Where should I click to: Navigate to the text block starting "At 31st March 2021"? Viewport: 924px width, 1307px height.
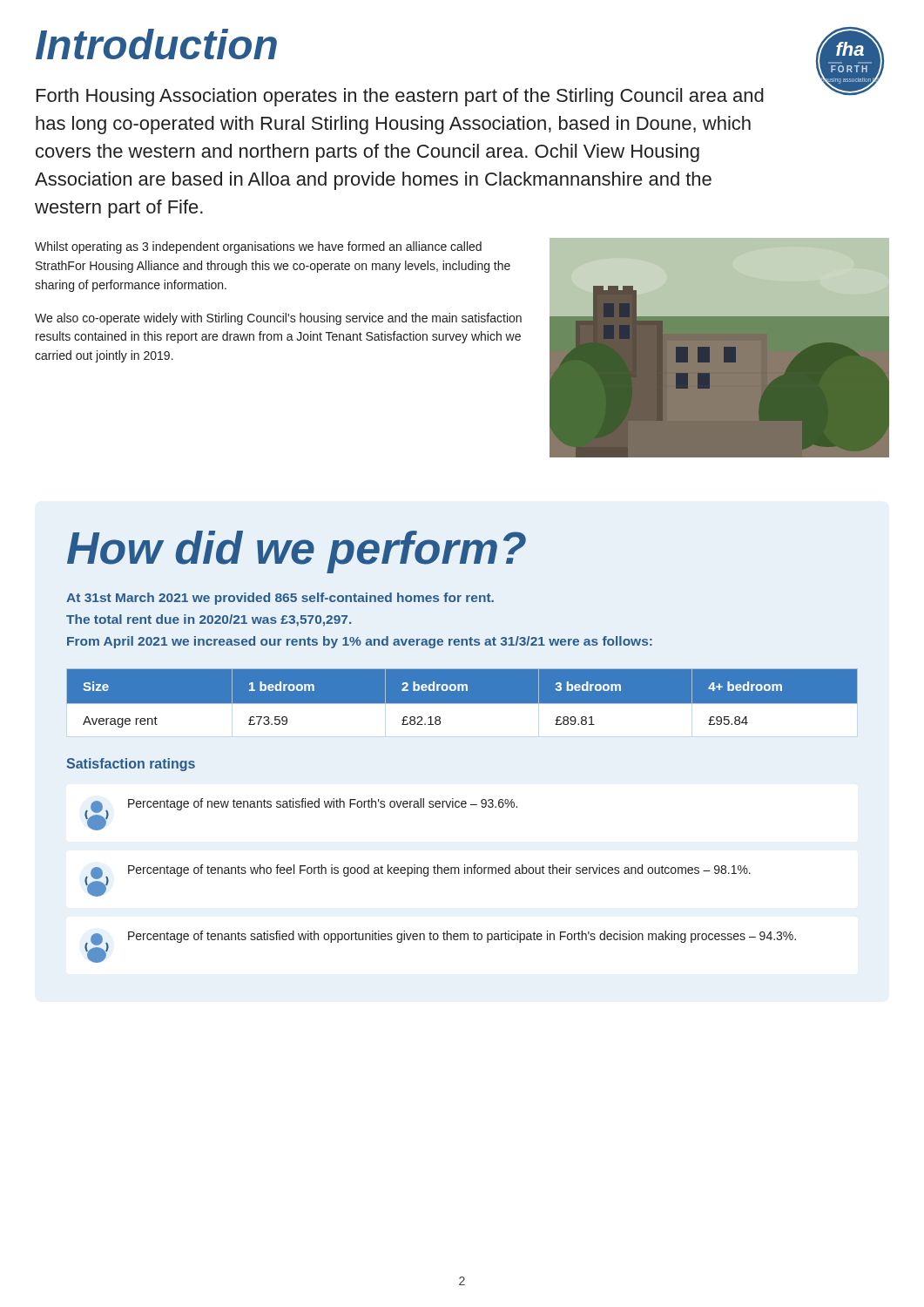click(x=280, y=598)
